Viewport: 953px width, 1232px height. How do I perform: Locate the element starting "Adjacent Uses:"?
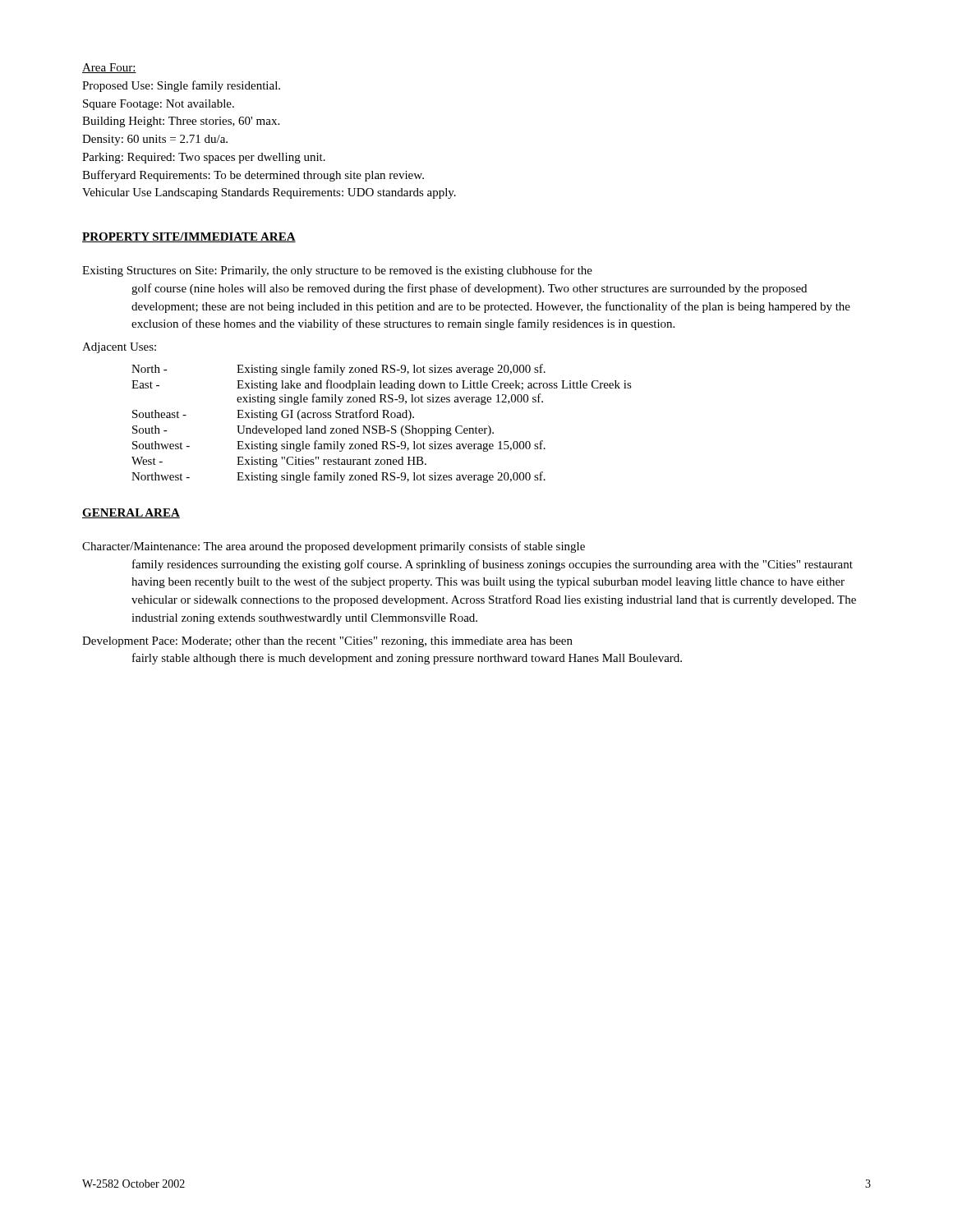(120, 347)
